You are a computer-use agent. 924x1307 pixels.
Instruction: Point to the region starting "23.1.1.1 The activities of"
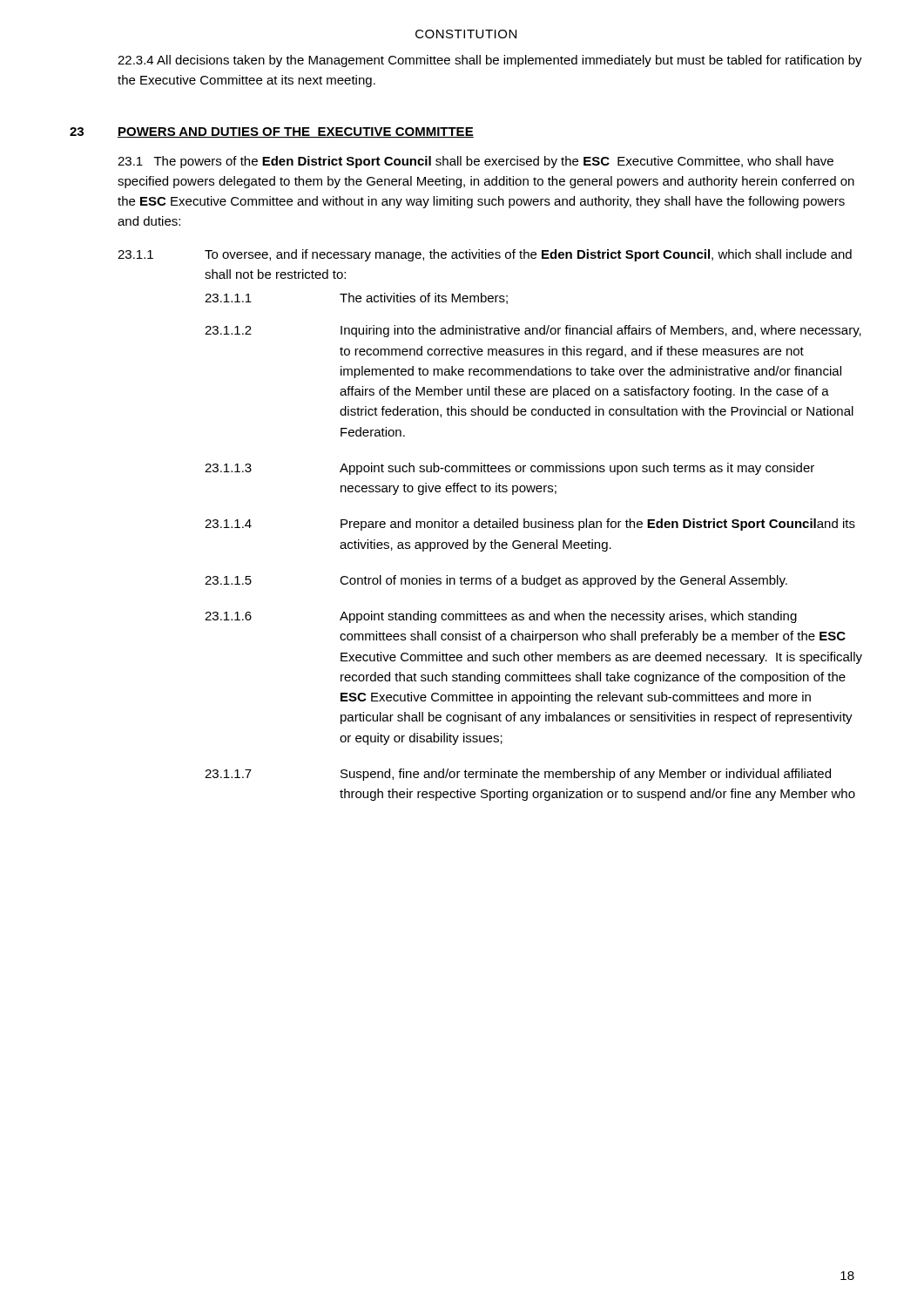tap(356, 298)
